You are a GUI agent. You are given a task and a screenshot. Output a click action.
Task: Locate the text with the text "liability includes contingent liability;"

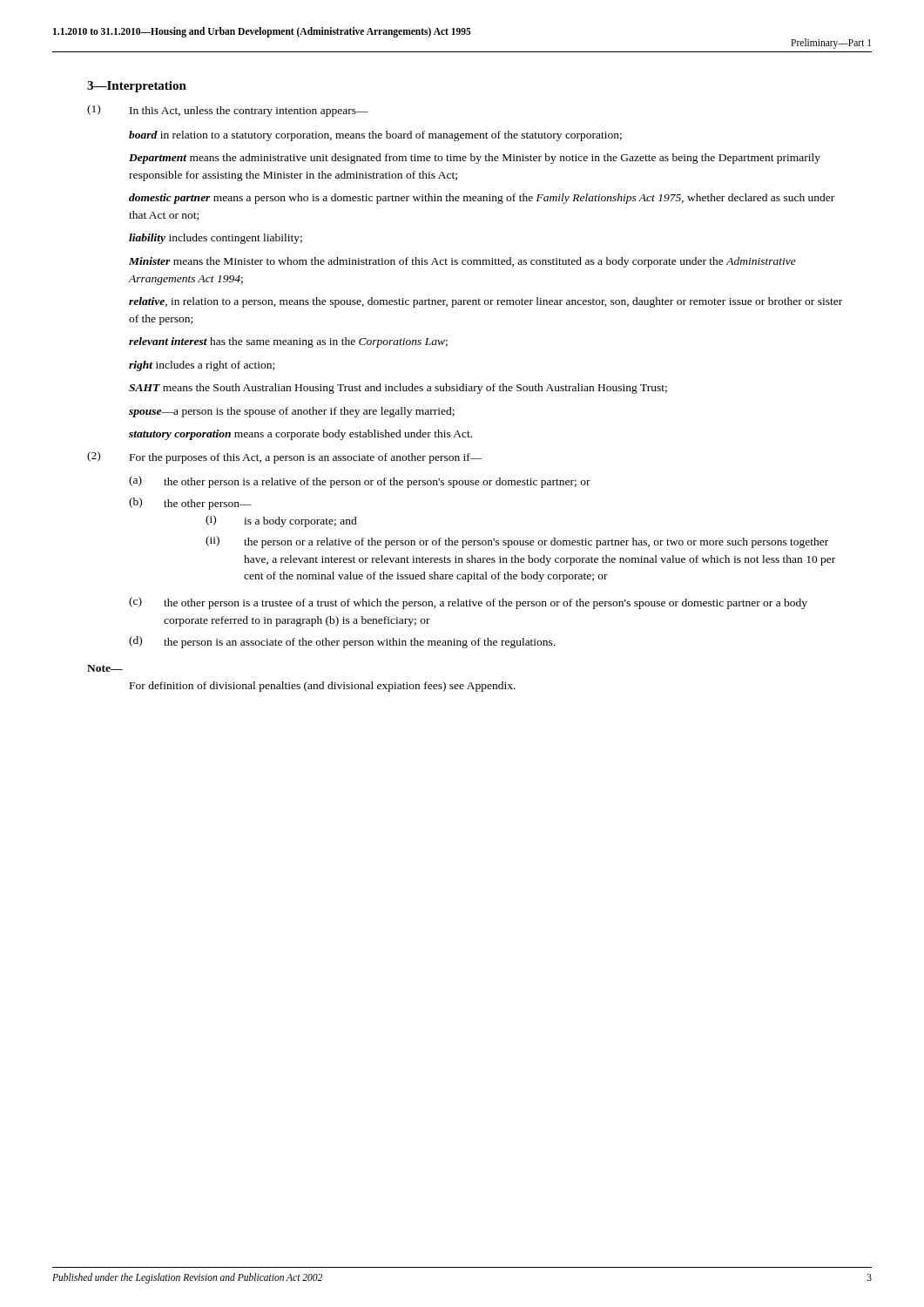point(216,238)
